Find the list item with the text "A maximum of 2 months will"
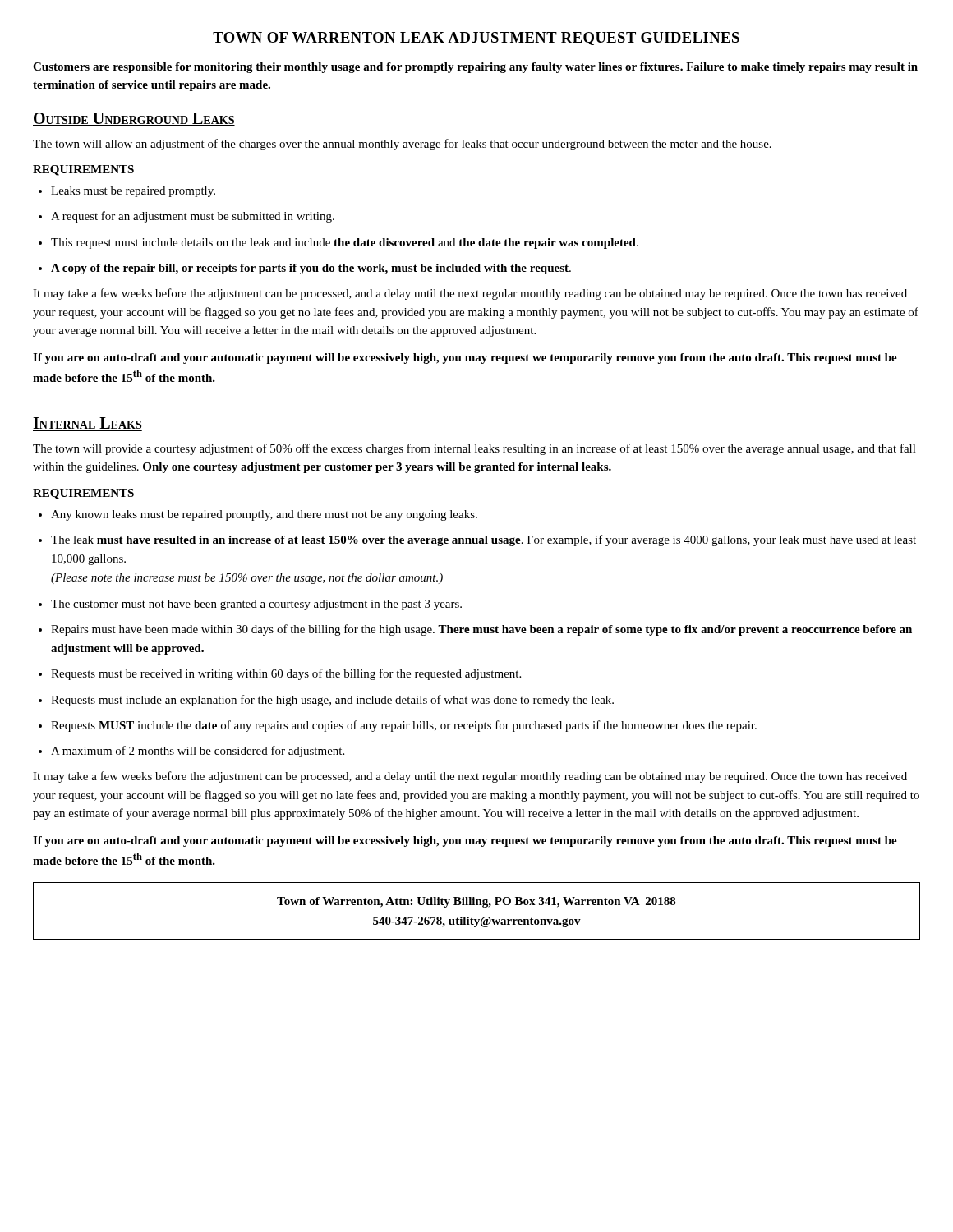 pos(198,752)
